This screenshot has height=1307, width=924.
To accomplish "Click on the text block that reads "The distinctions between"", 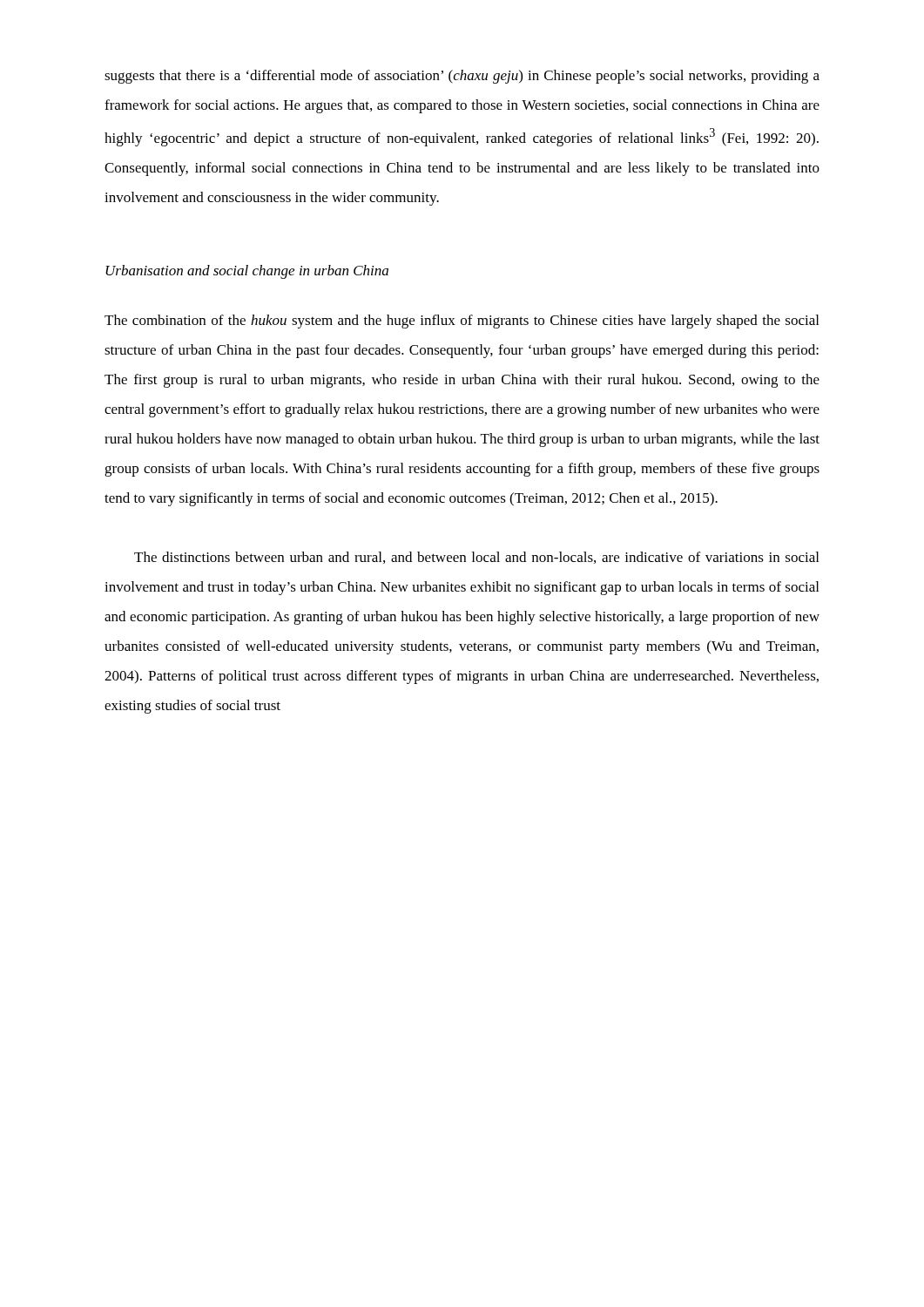I will point(462,632).
